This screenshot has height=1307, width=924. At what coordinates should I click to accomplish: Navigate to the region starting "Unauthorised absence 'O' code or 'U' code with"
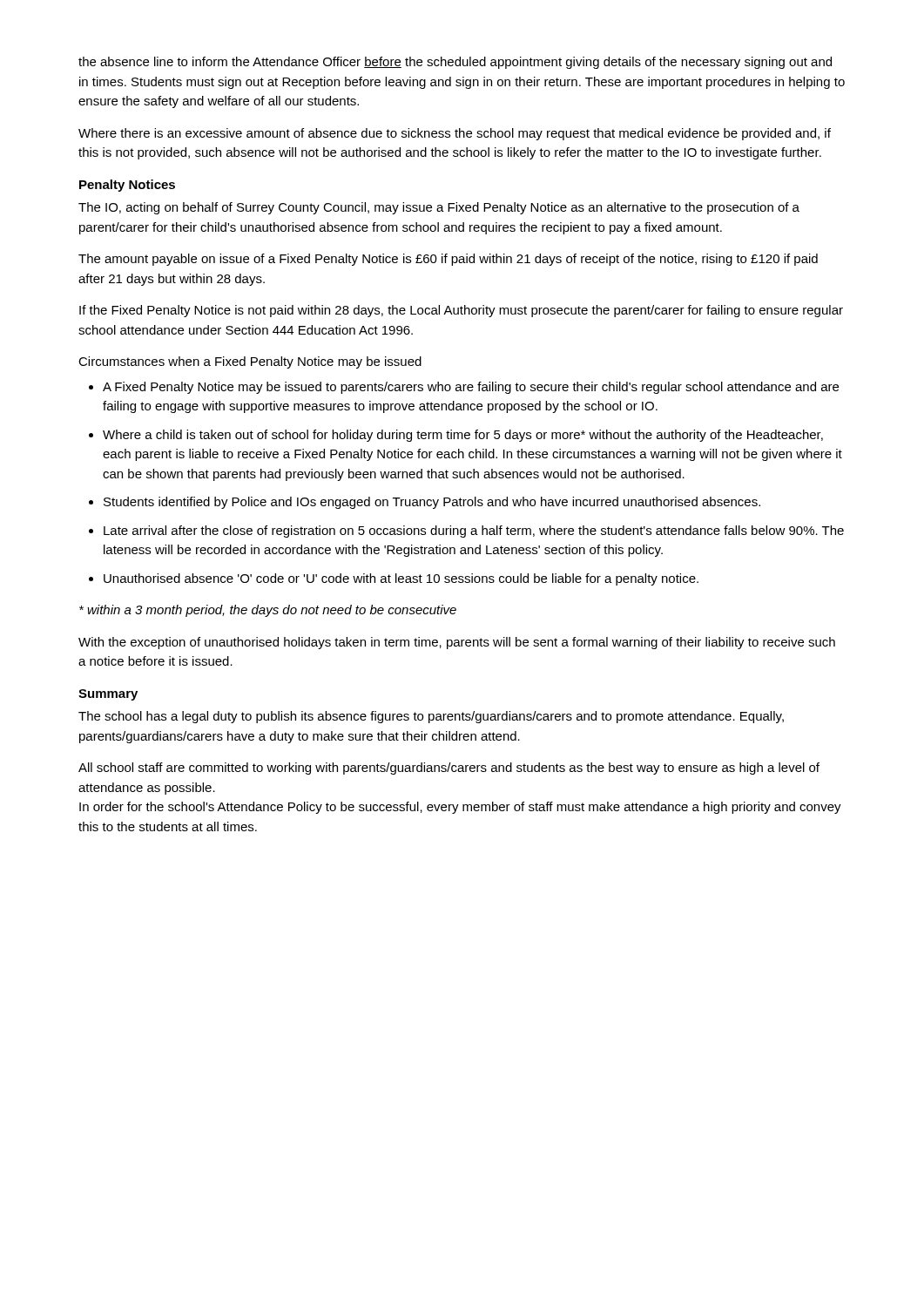[401, 578]
